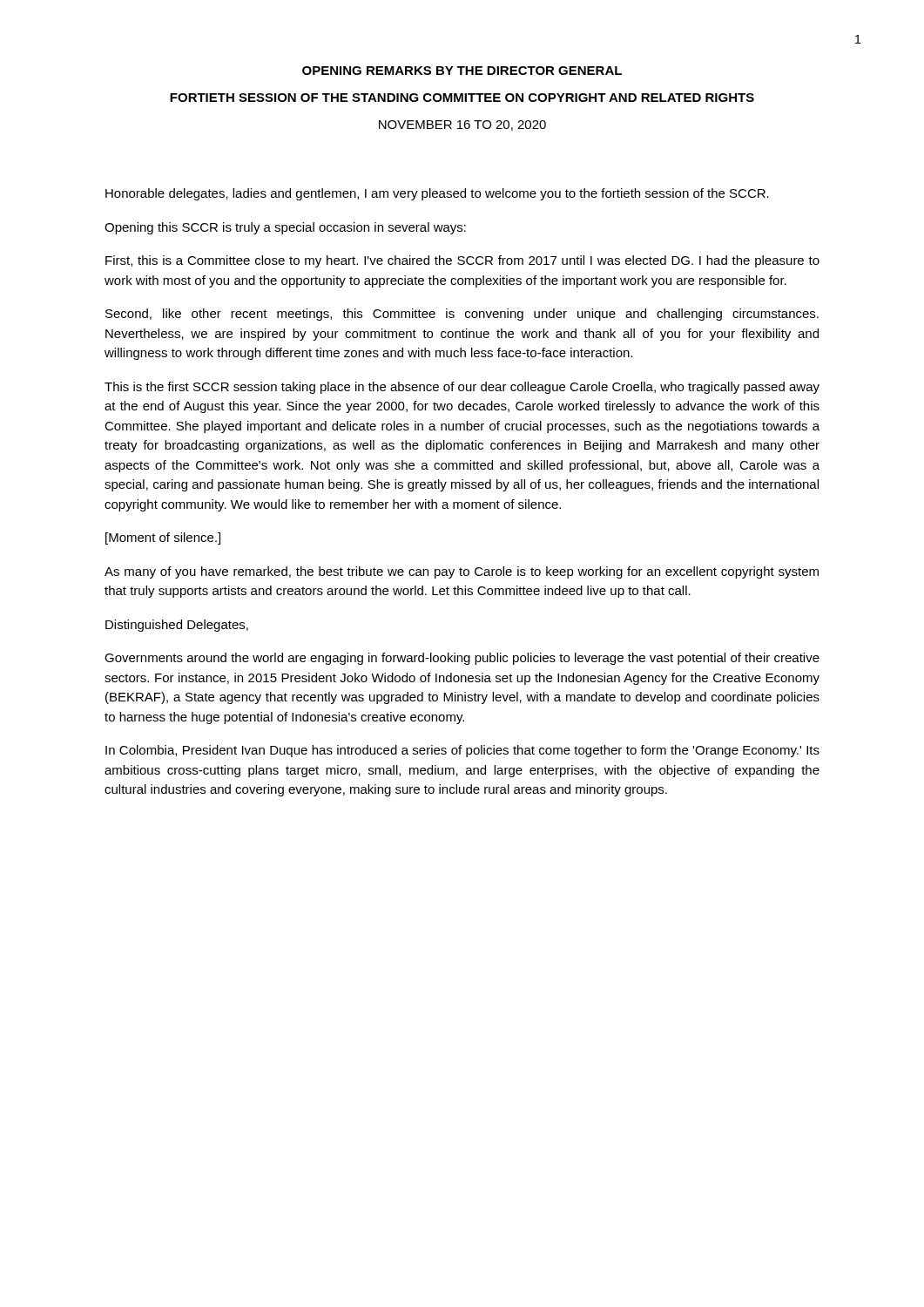Point to "Distinguished Delegates,"
Image resolution: width=924 pixels, height=1307 pixels.
177,624
